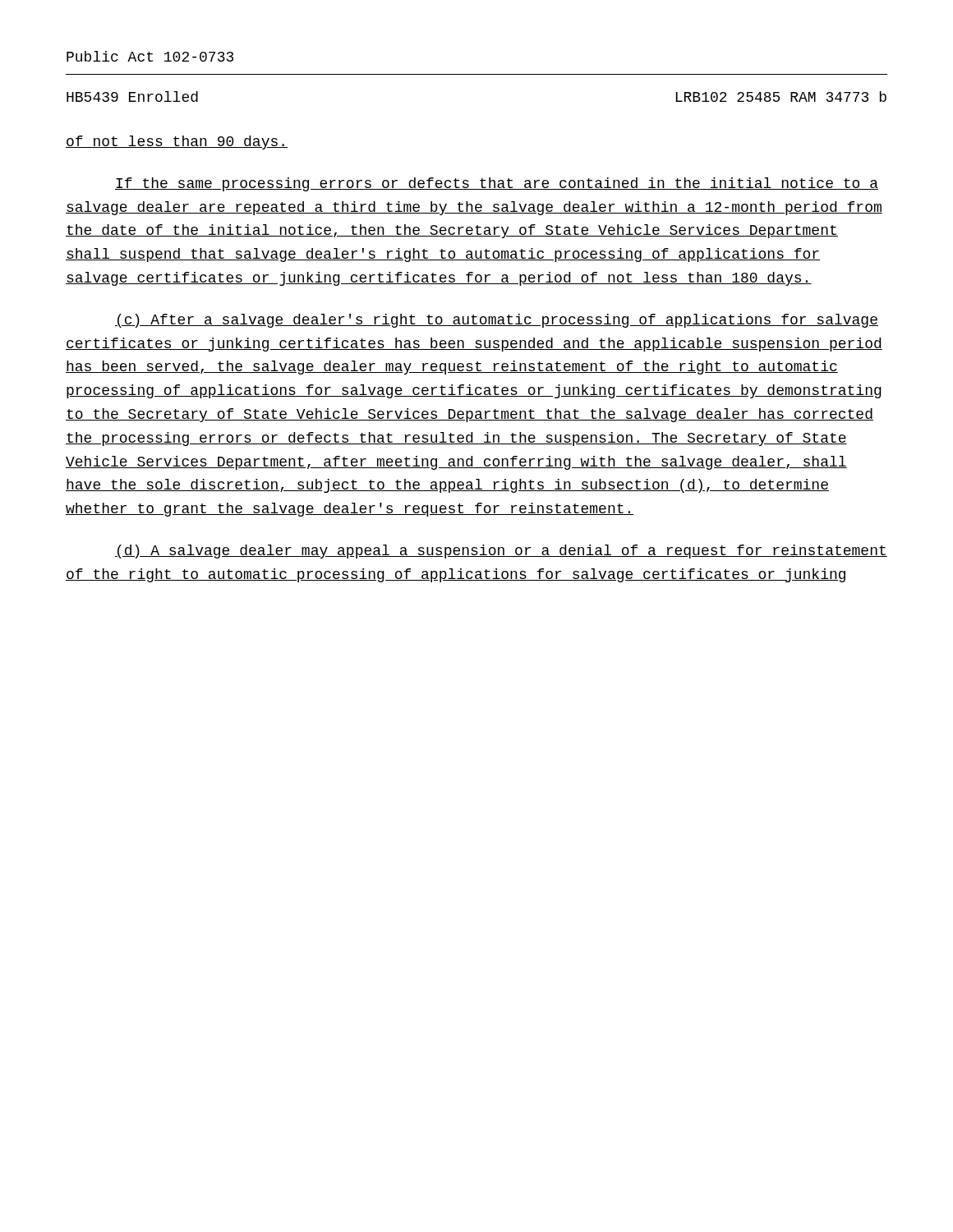Select the text starting "(c) After a"
Screen dimensions: 1232x953
(474, 415)
